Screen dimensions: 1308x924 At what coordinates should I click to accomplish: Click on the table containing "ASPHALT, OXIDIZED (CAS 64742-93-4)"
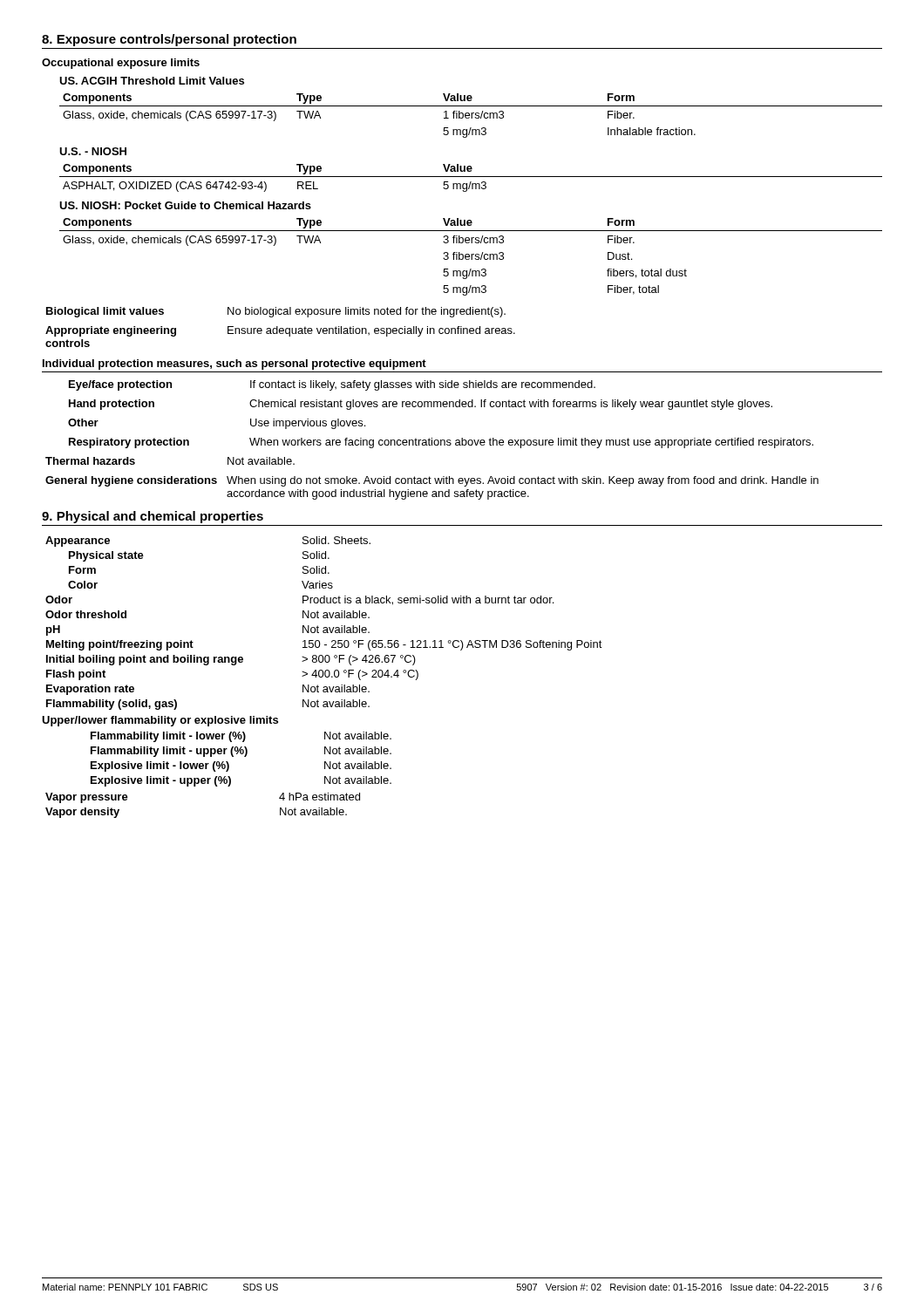(471, 177)
